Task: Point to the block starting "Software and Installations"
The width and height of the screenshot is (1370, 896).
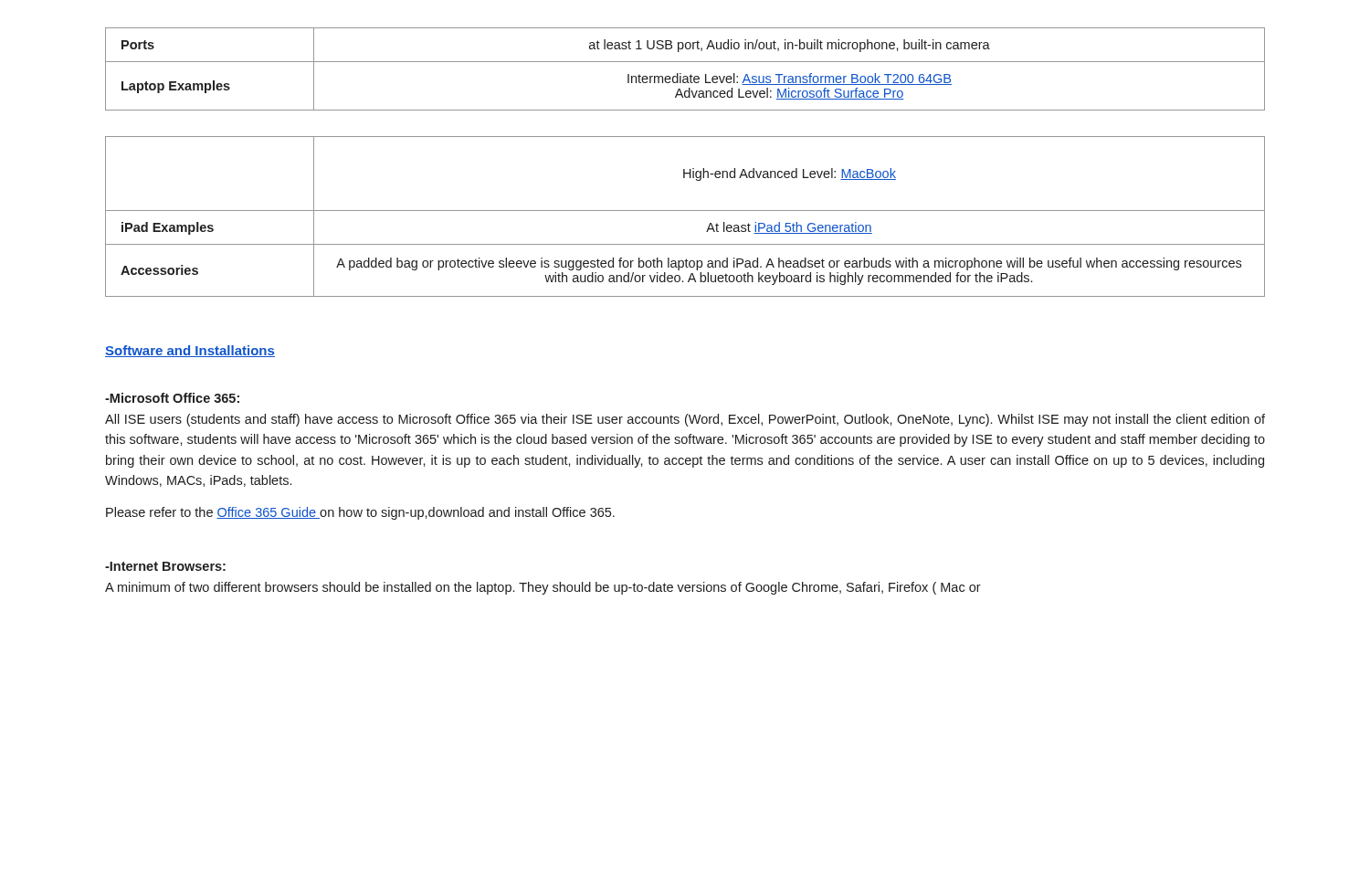Action: point(190,350)
